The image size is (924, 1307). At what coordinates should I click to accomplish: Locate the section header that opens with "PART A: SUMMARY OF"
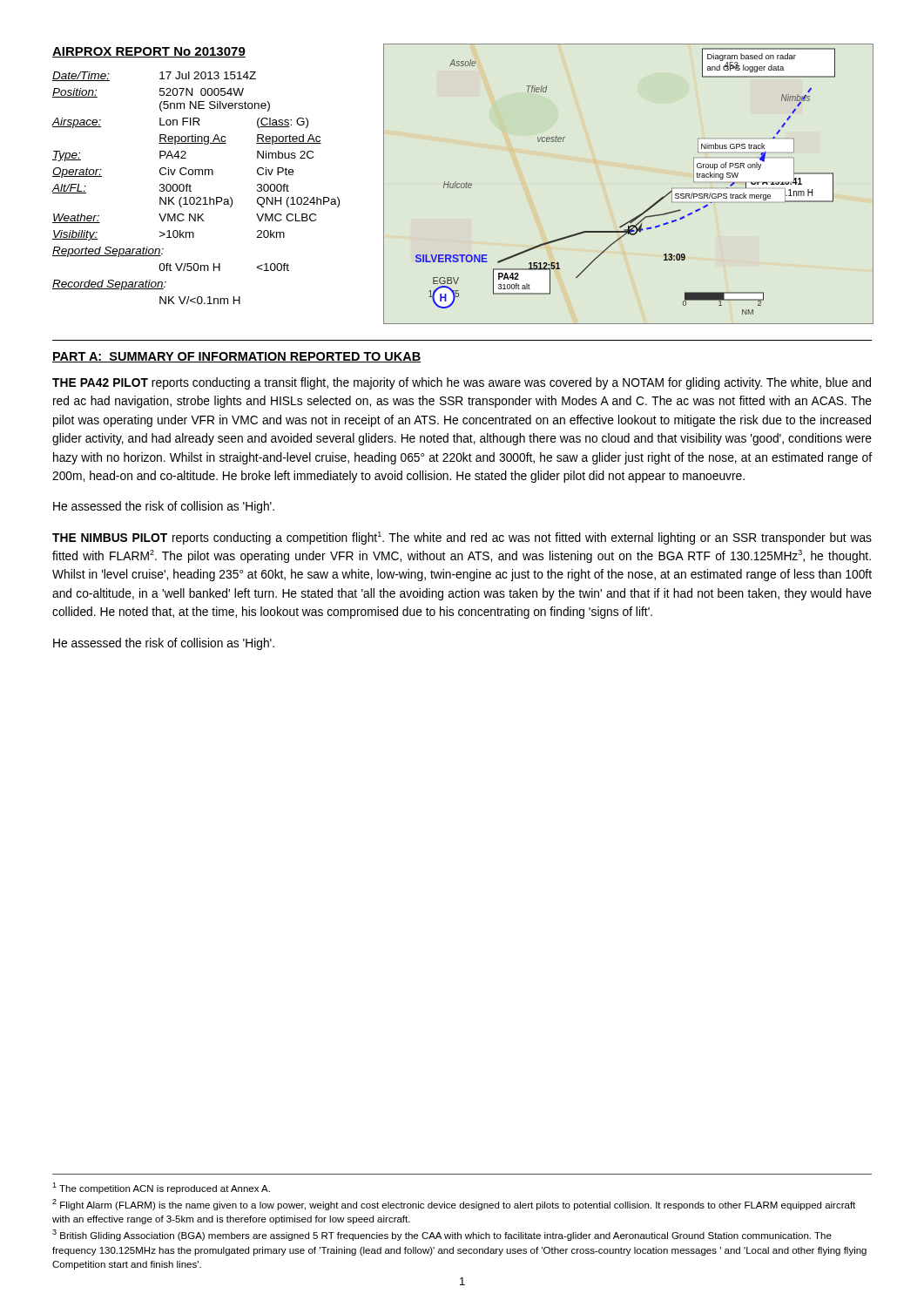click(x=237, y=356)
